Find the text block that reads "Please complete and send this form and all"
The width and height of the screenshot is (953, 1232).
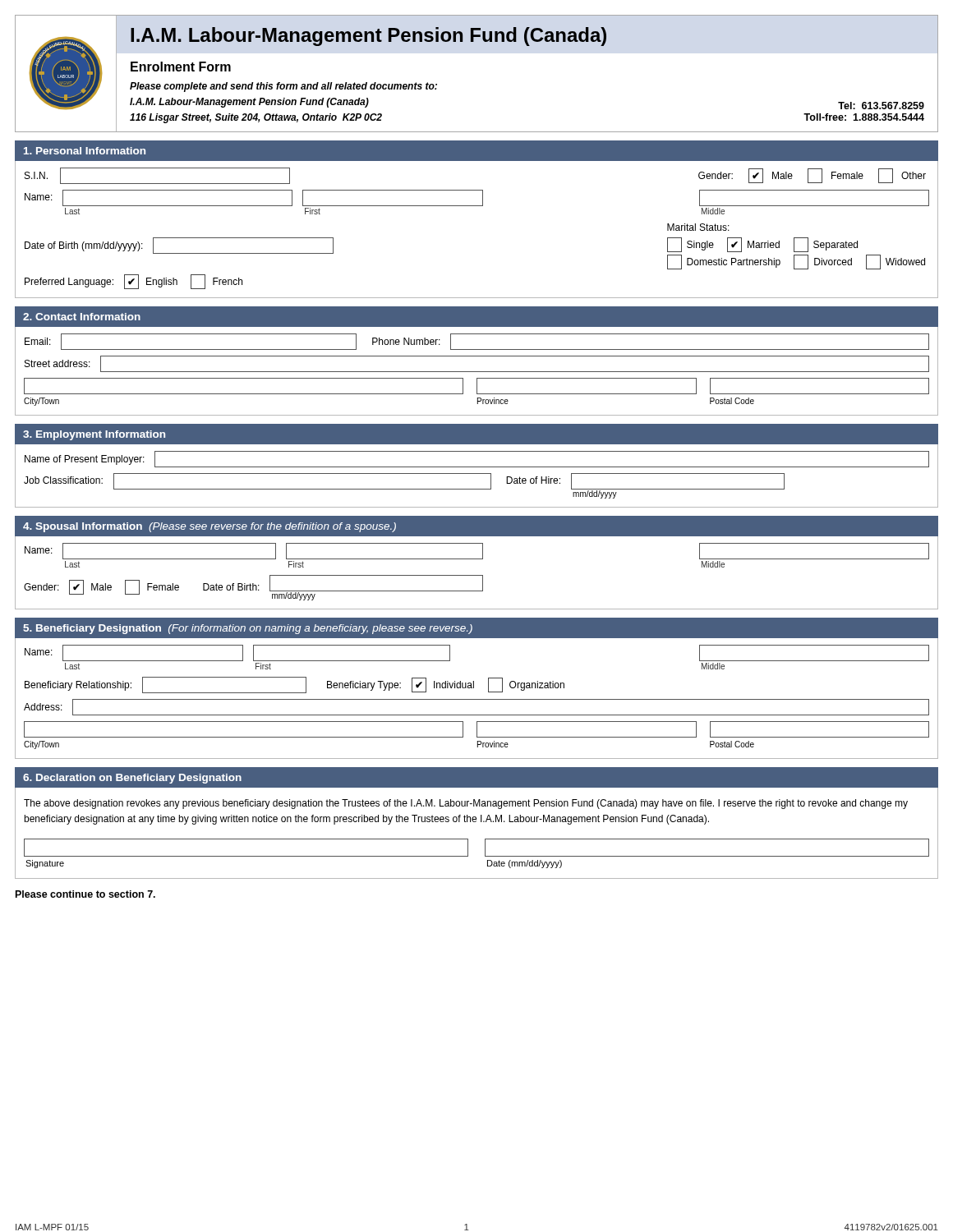pos(284,102)
